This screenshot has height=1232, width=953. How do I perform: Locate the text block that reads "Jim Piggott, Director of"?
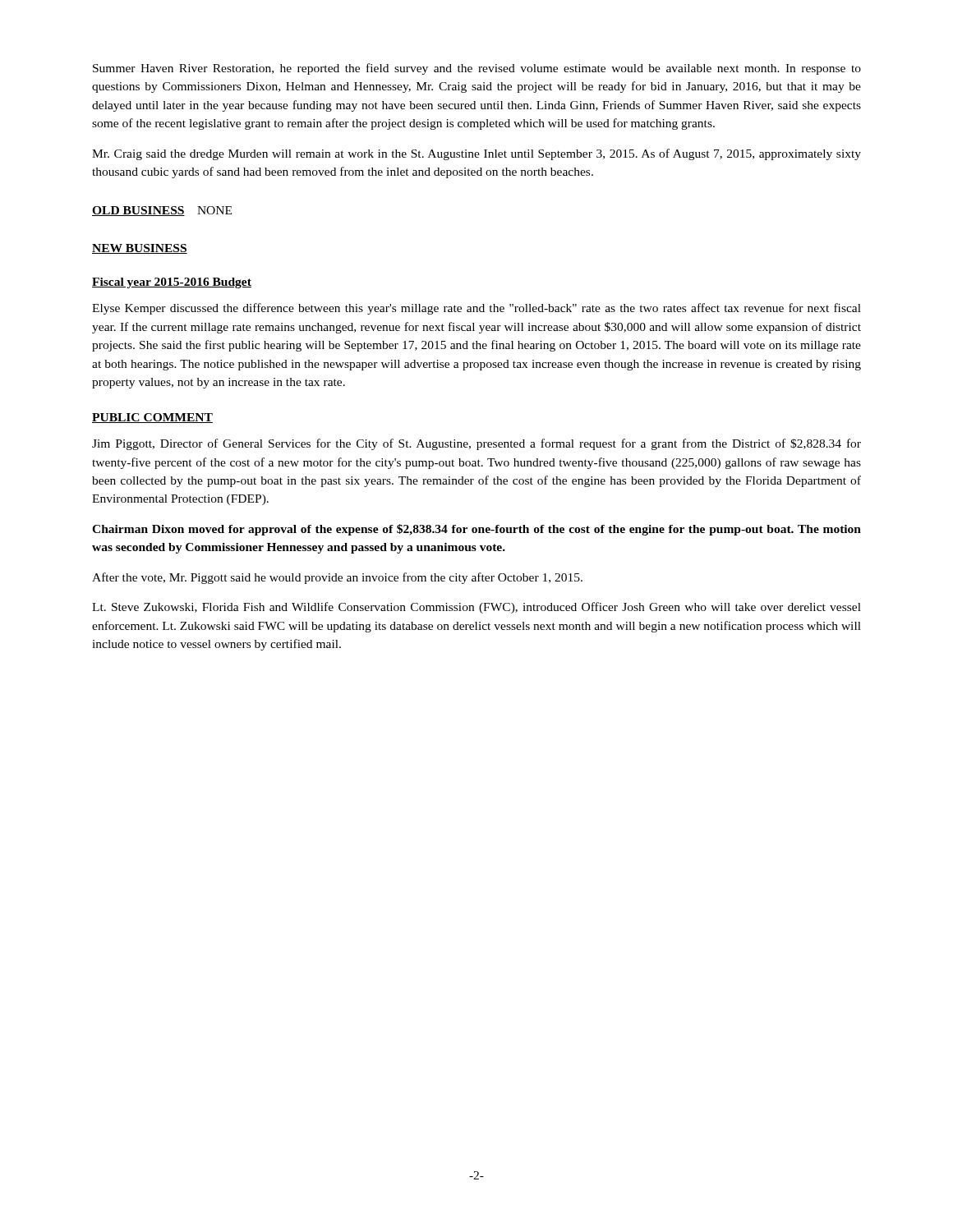pos(476,471)
